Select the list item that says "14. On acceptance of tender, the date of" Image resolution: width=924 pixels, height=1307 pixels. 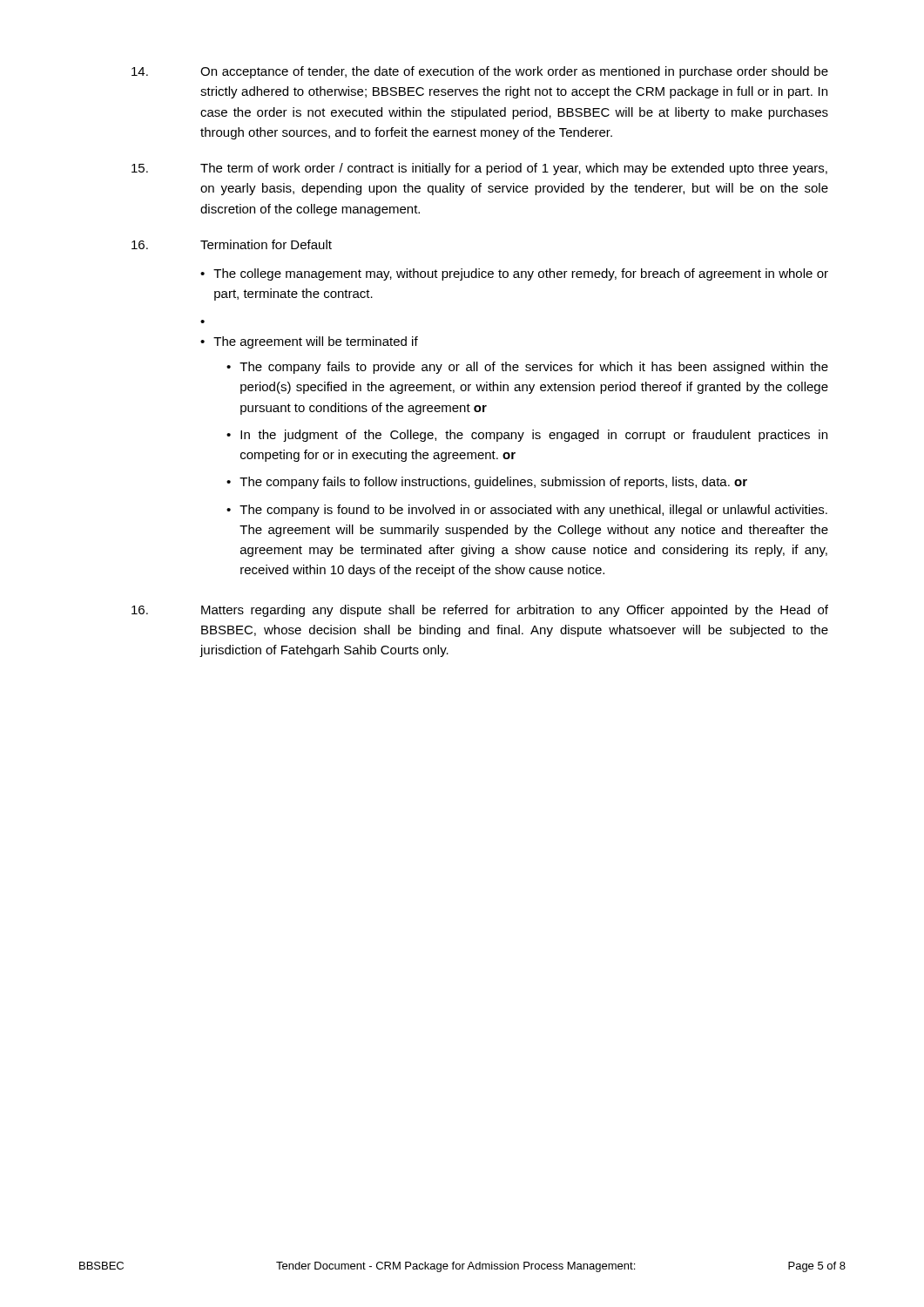(479, 102)
